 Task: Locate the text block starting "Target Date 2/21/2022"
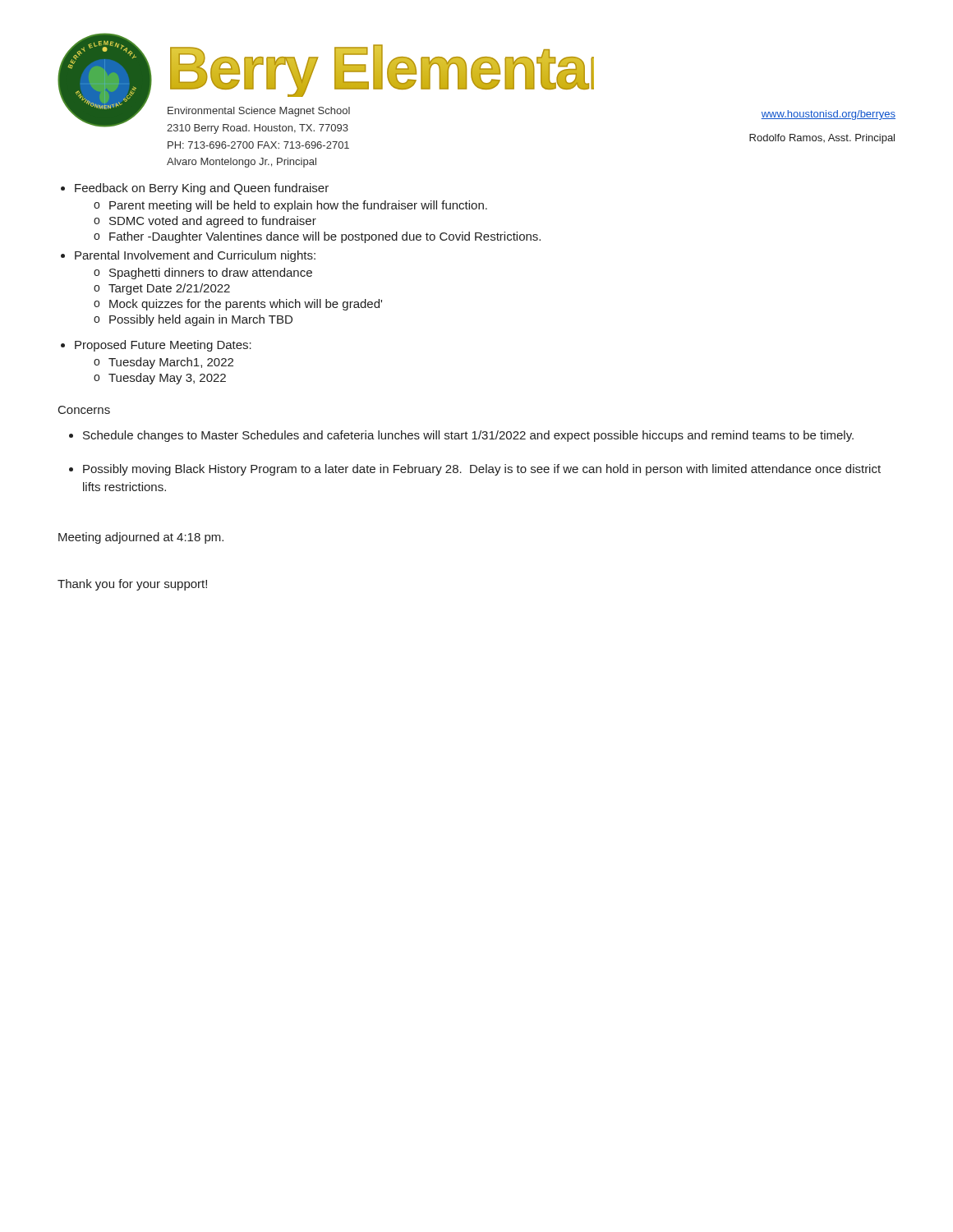169,288
